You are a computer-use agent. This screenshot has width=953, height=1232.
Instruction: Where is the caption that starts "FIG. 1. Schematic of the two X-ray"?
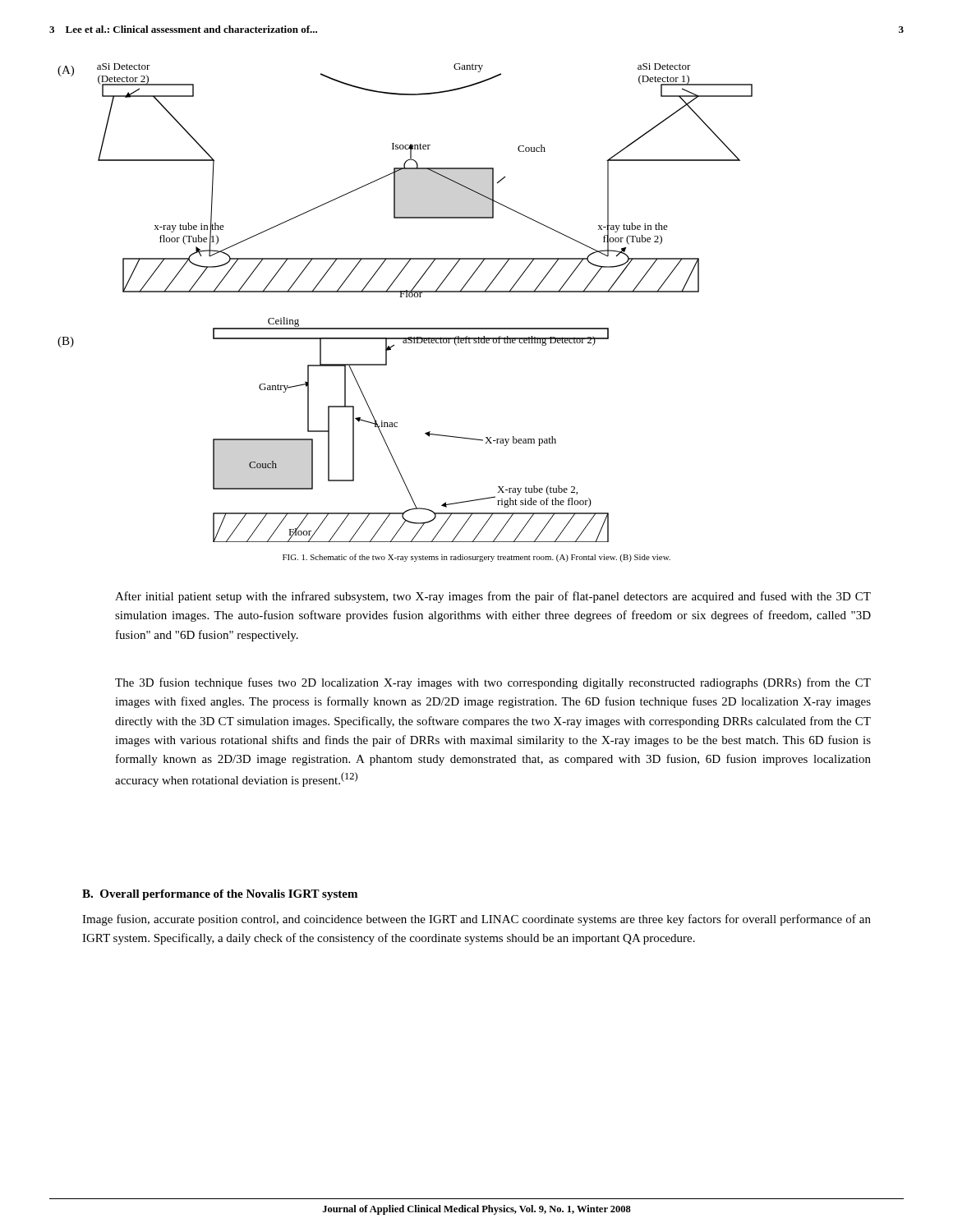click(x=476, y=557)
